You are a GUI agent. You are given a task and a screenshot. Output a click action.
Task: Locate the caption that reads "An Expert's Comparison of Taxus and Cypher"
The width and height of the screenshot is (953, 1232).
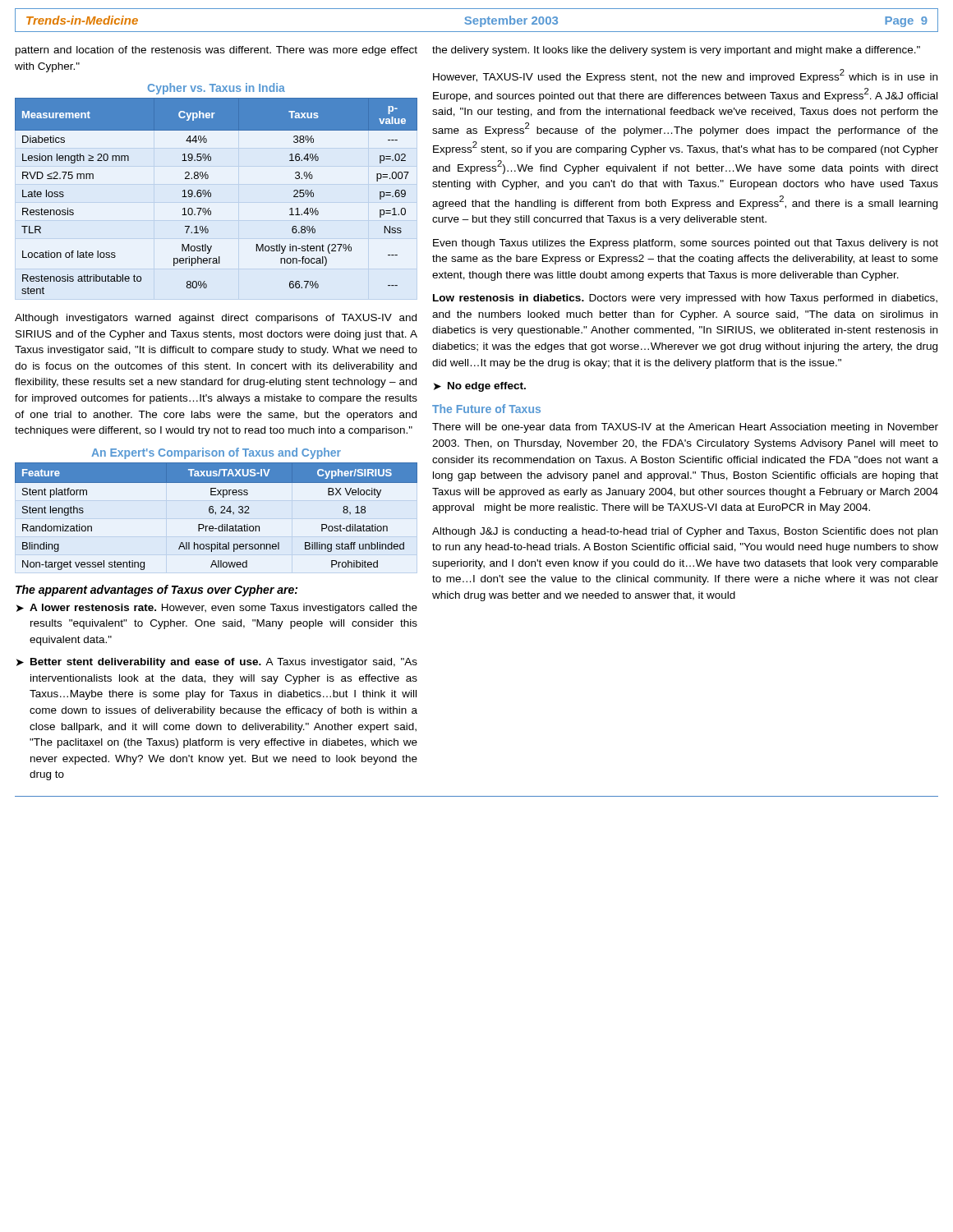pyautogui.click(x=216, y=452)
